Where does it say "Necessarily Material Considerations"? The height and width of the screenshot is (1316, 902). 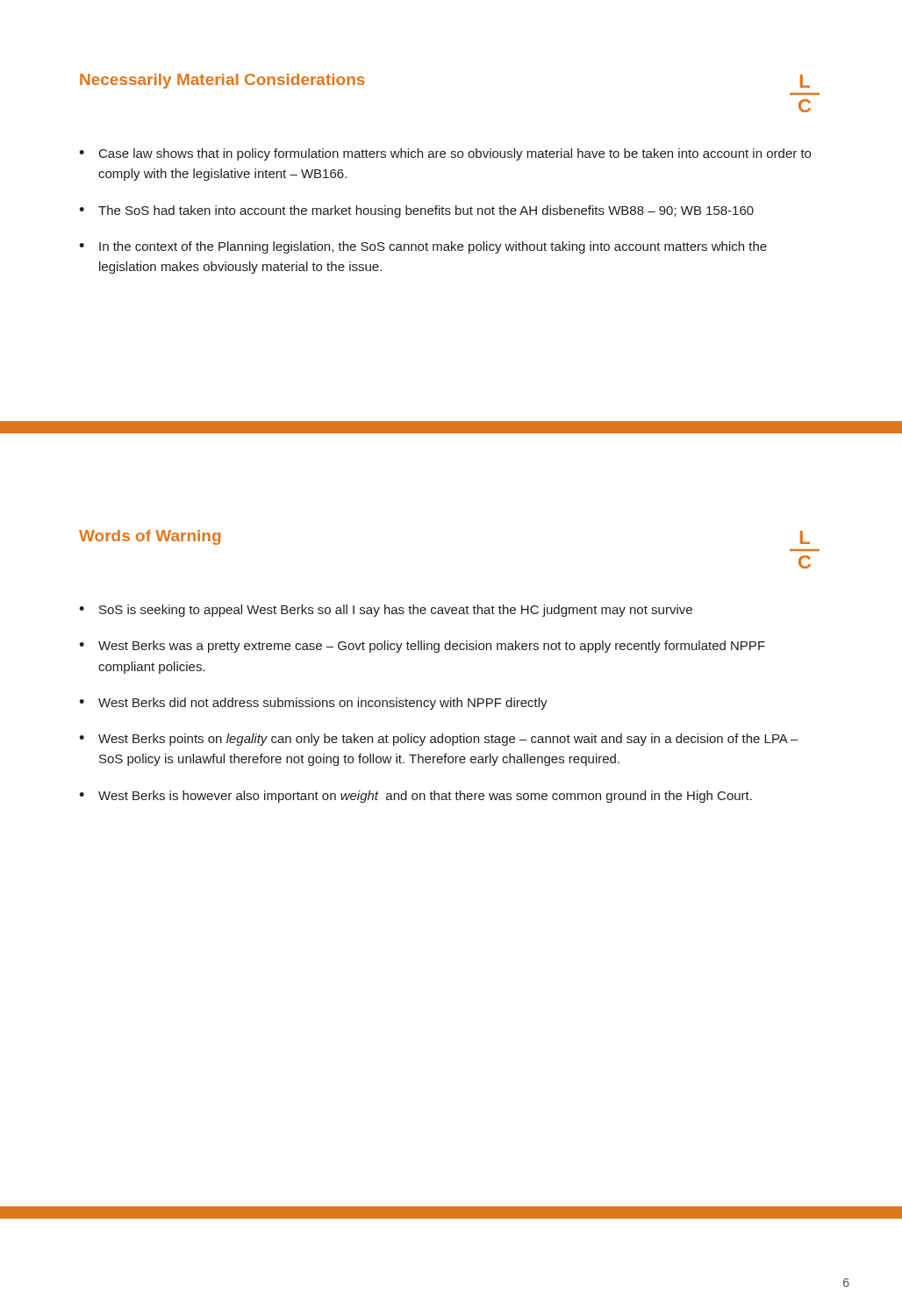[x=222, y=79]
